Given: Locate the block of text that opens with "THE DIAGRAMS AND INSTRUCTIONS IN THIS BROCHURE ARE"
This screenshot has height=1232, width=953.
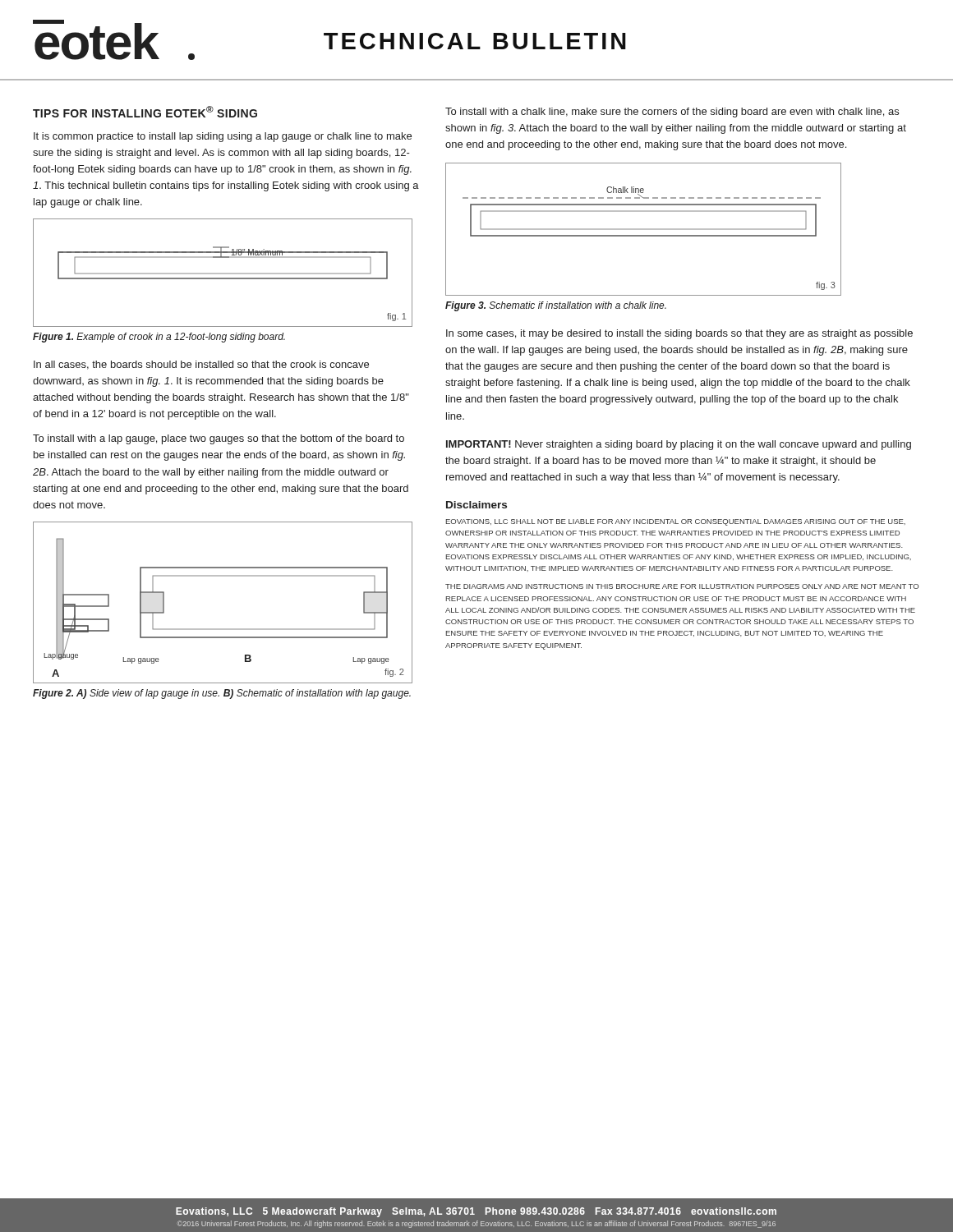Looking at the screenshot, I should [682, 616].
